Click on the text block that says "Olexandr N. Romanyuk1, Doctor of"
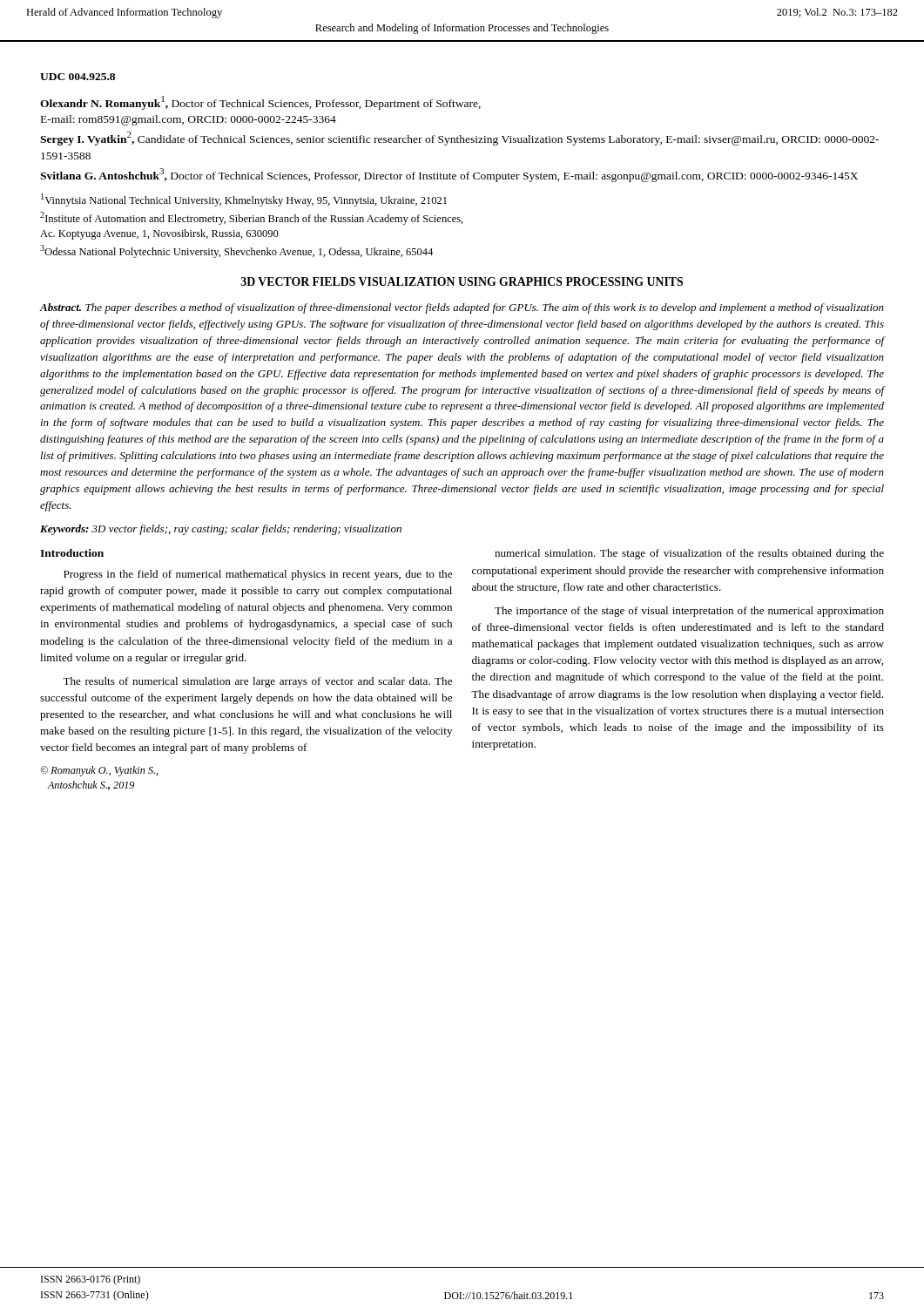 (x=460, y=137)
